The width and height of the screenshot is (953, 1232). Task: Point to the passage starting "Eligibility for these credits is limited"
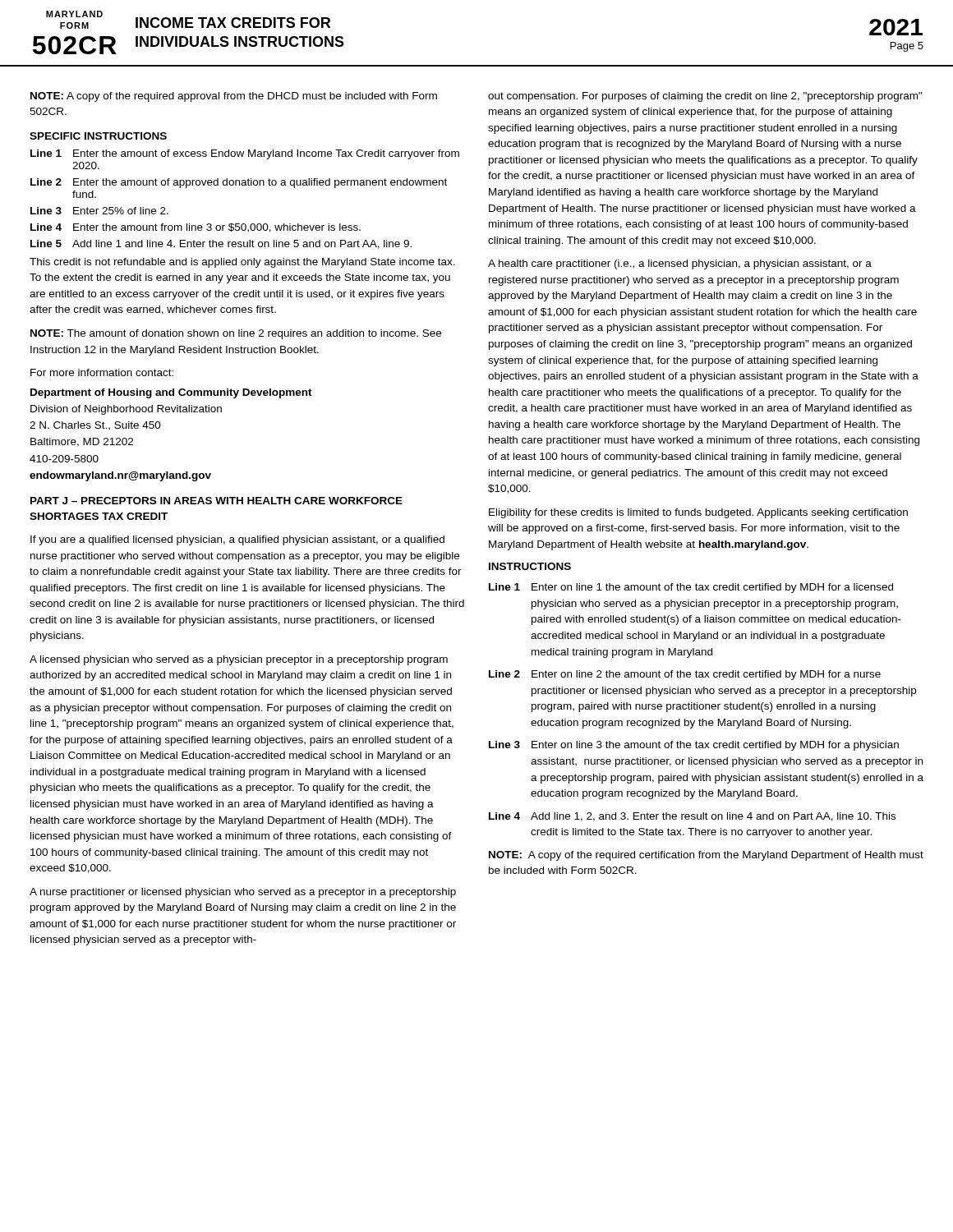(698, 528)
